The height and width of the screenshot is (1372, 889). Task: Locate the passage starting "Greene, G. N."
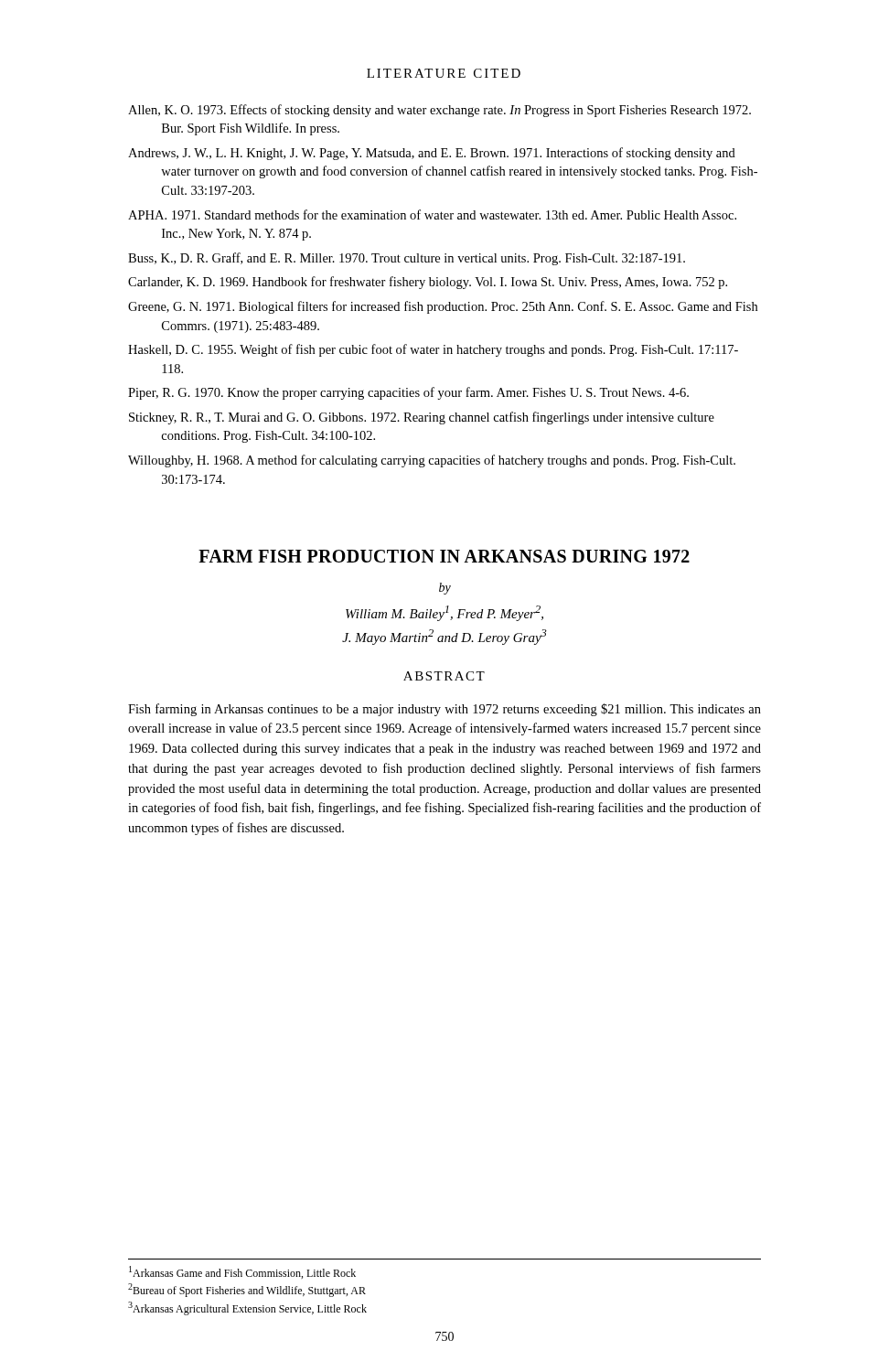coord(443,316)
